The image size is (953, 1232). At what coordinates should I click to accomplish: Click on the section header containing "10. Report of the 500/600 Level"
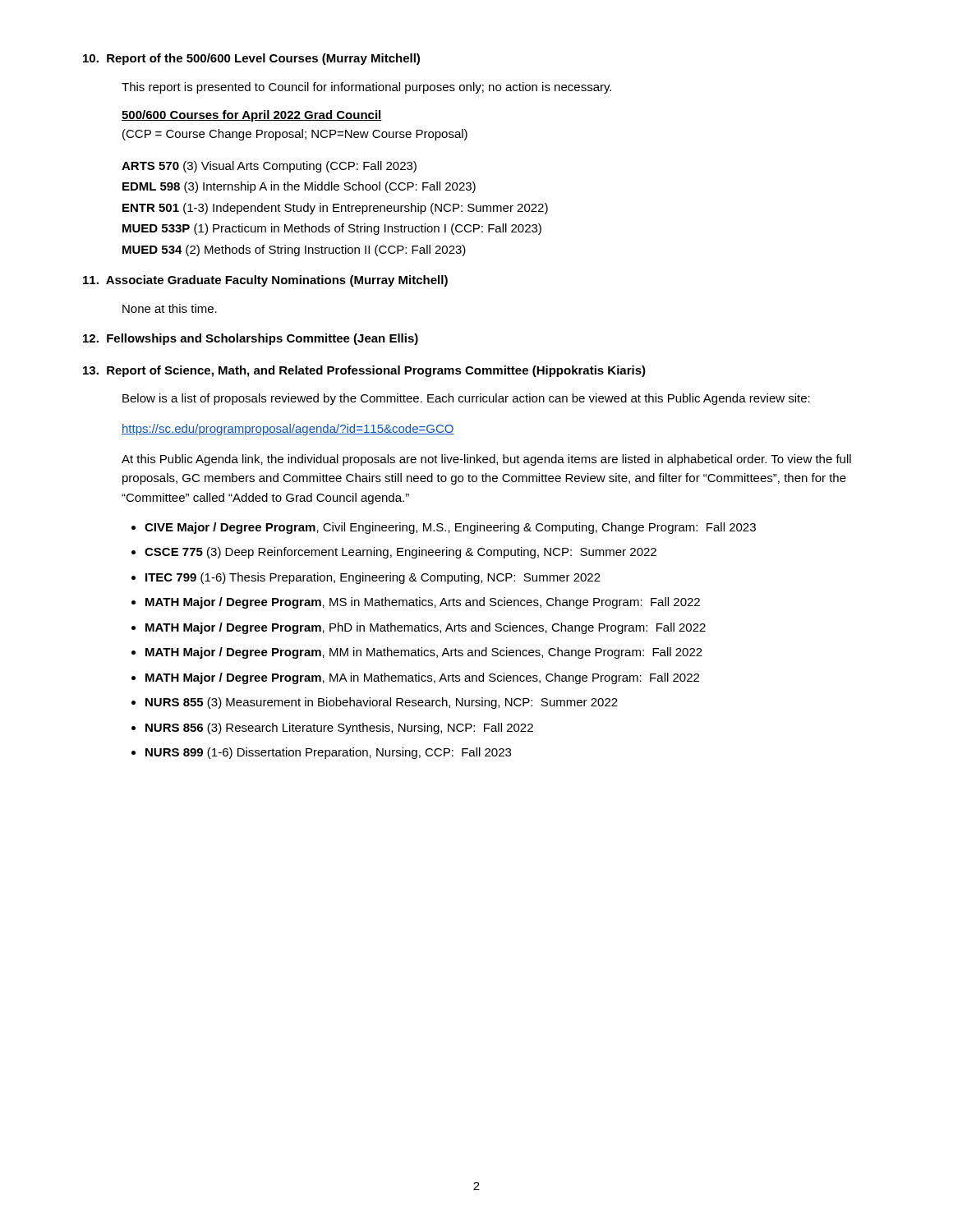point(251,58)
